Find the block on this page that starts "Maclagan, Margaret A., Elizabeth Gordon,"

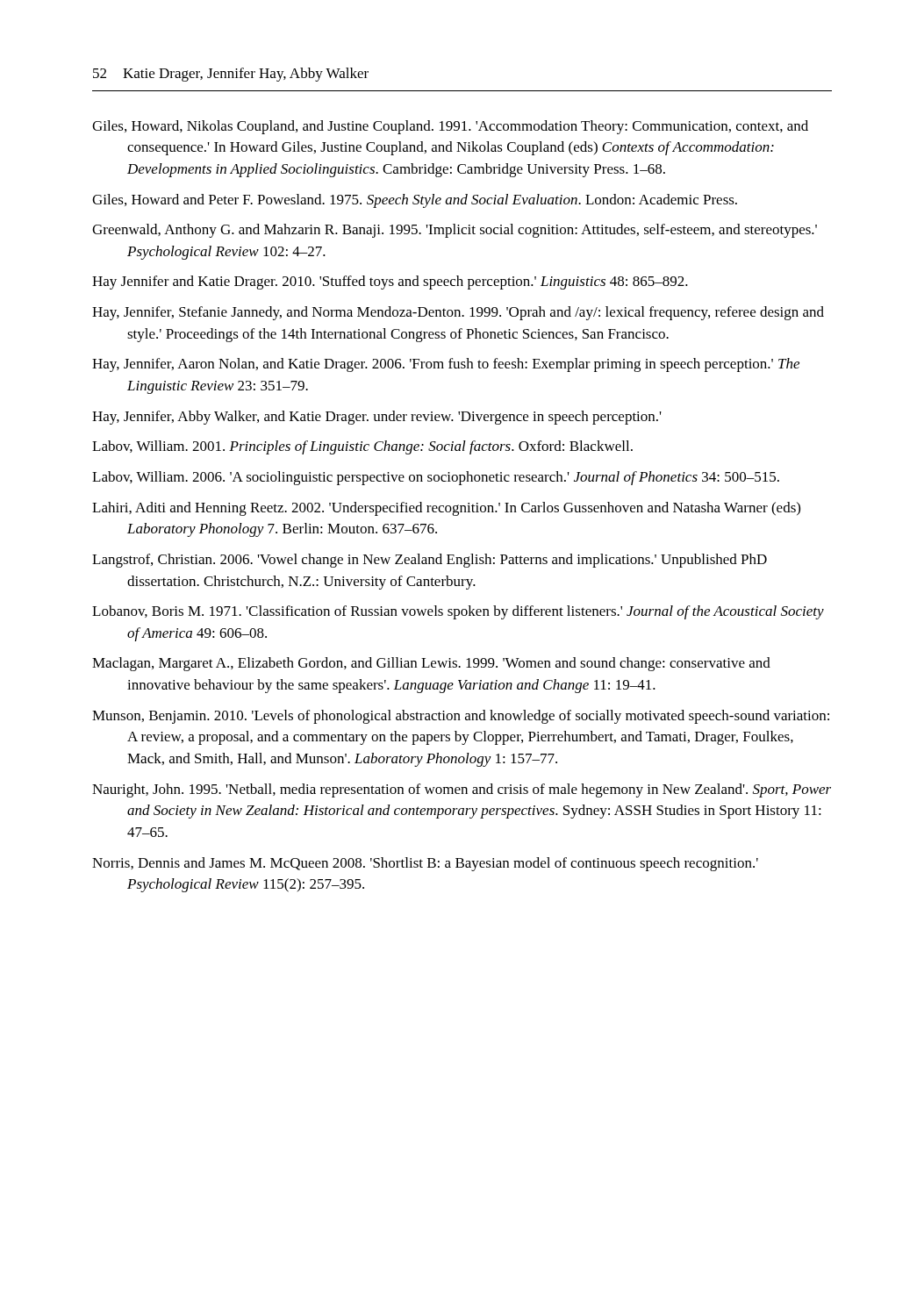coord(431,674)
